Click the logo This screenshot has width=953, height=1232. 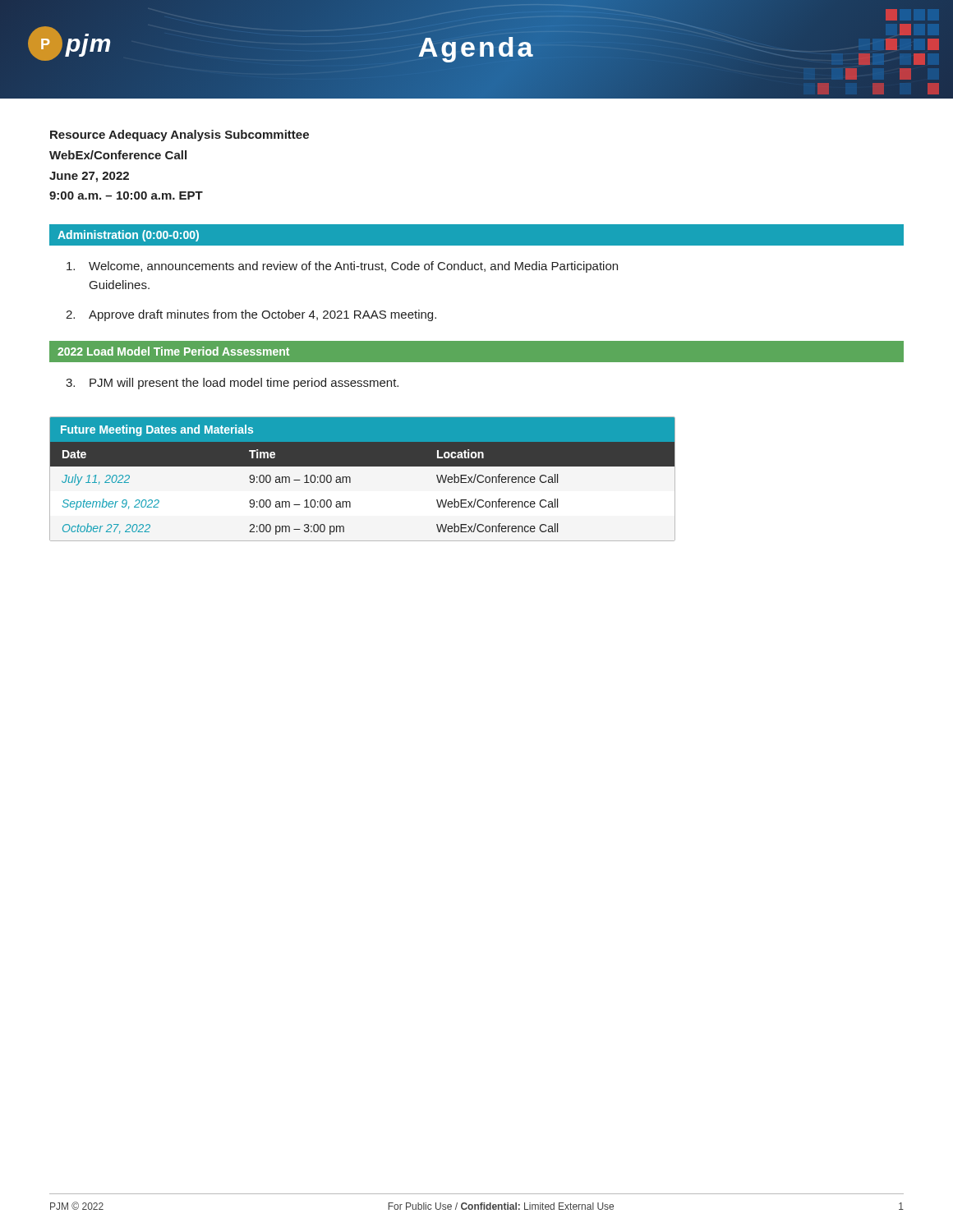click(476, 49)
